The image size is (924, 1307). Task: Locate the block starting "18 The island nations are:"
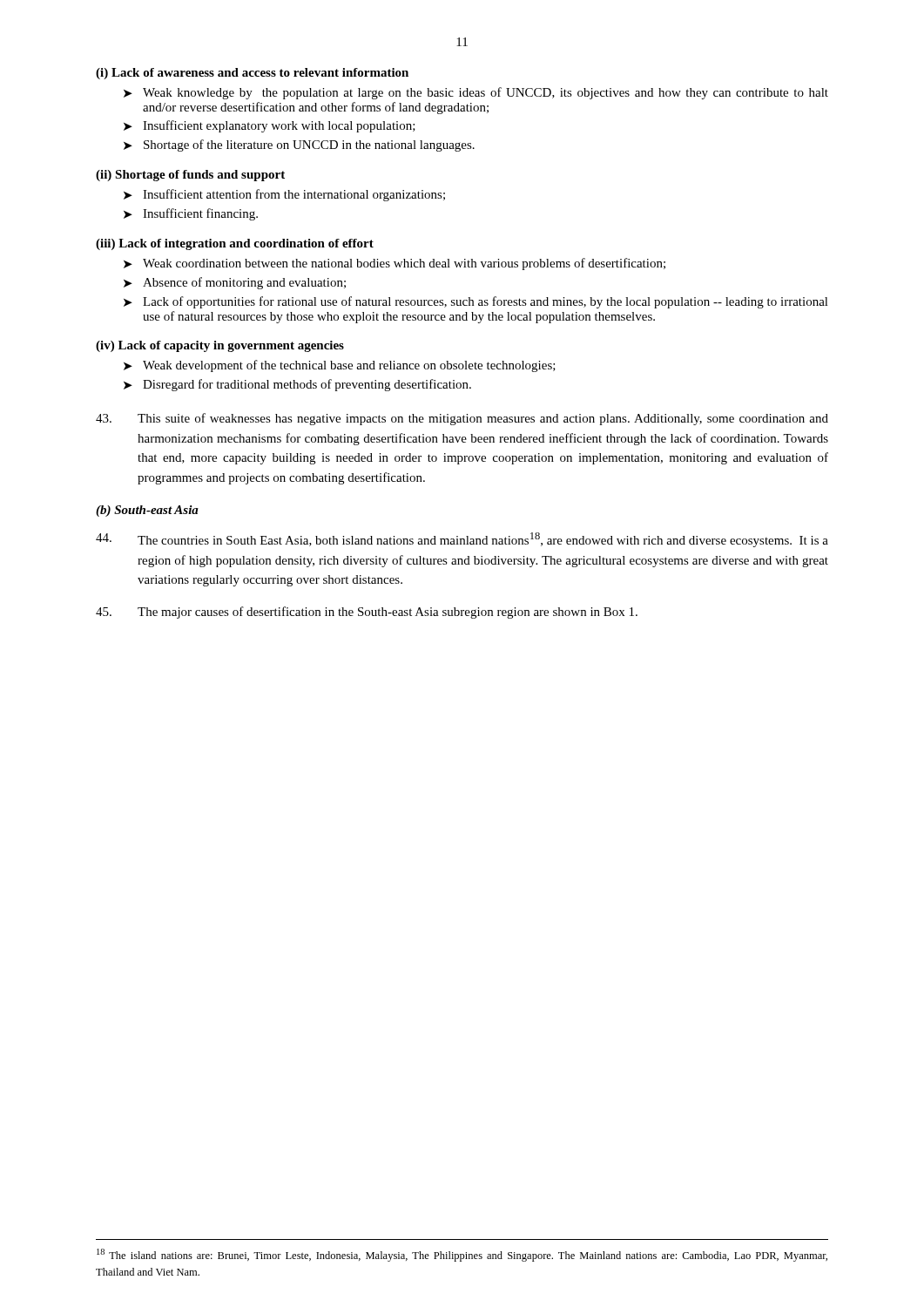[462, 1263]
